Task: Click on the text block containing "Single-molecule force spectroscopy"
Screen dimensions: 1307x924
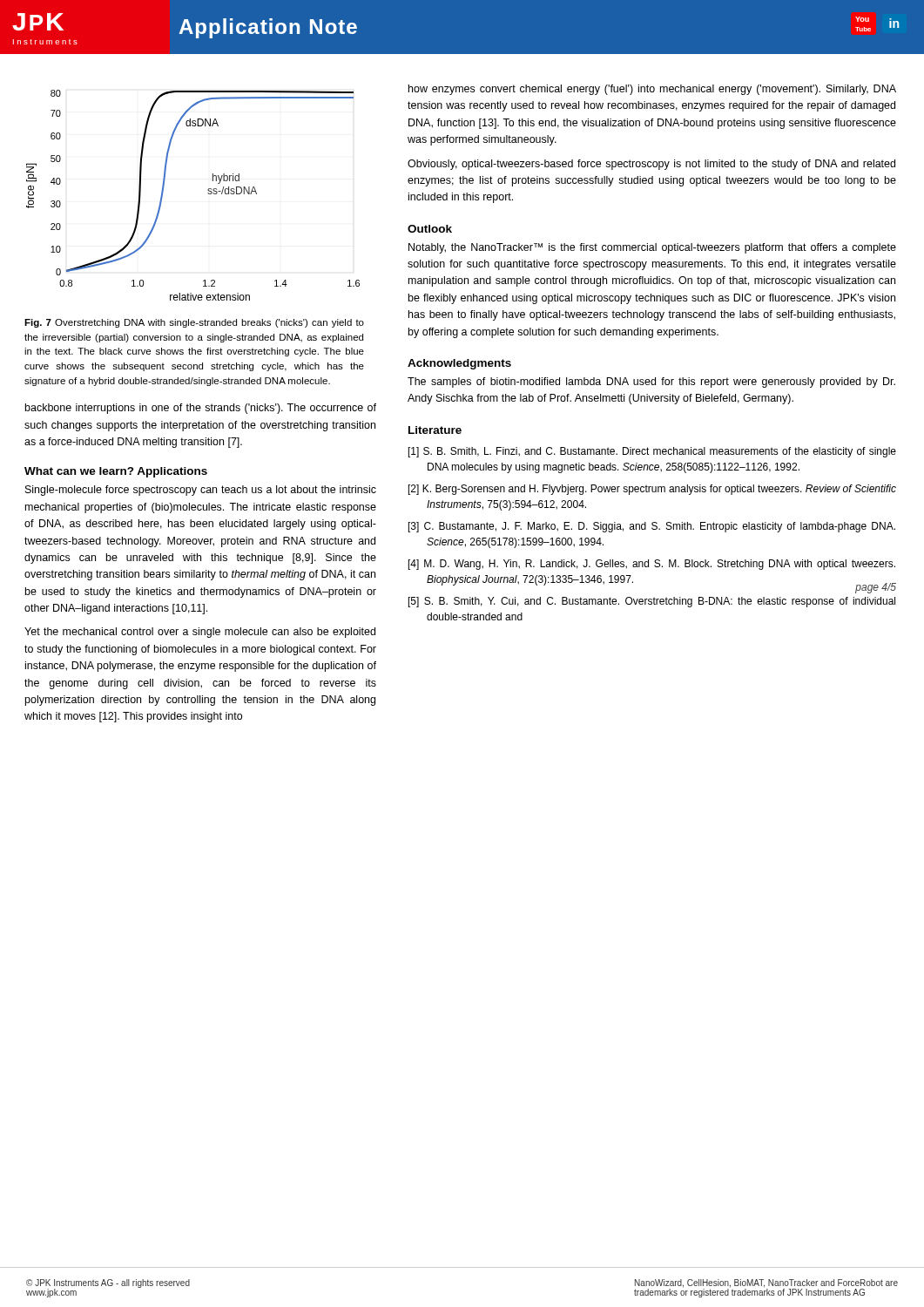Action: click(x=200, y=549)
